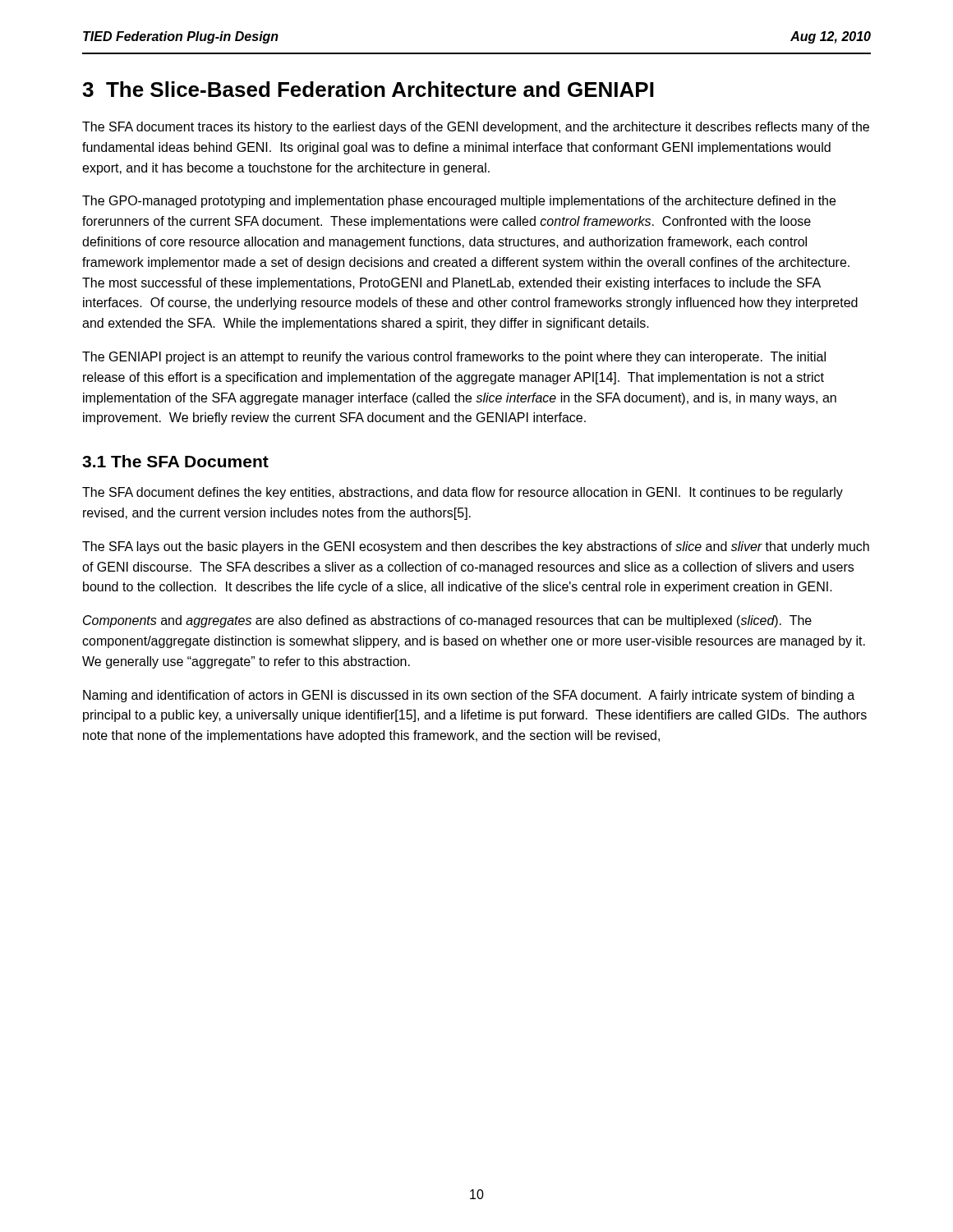Point to the passage starting "Components and aggregates are also"

point(476,641)
